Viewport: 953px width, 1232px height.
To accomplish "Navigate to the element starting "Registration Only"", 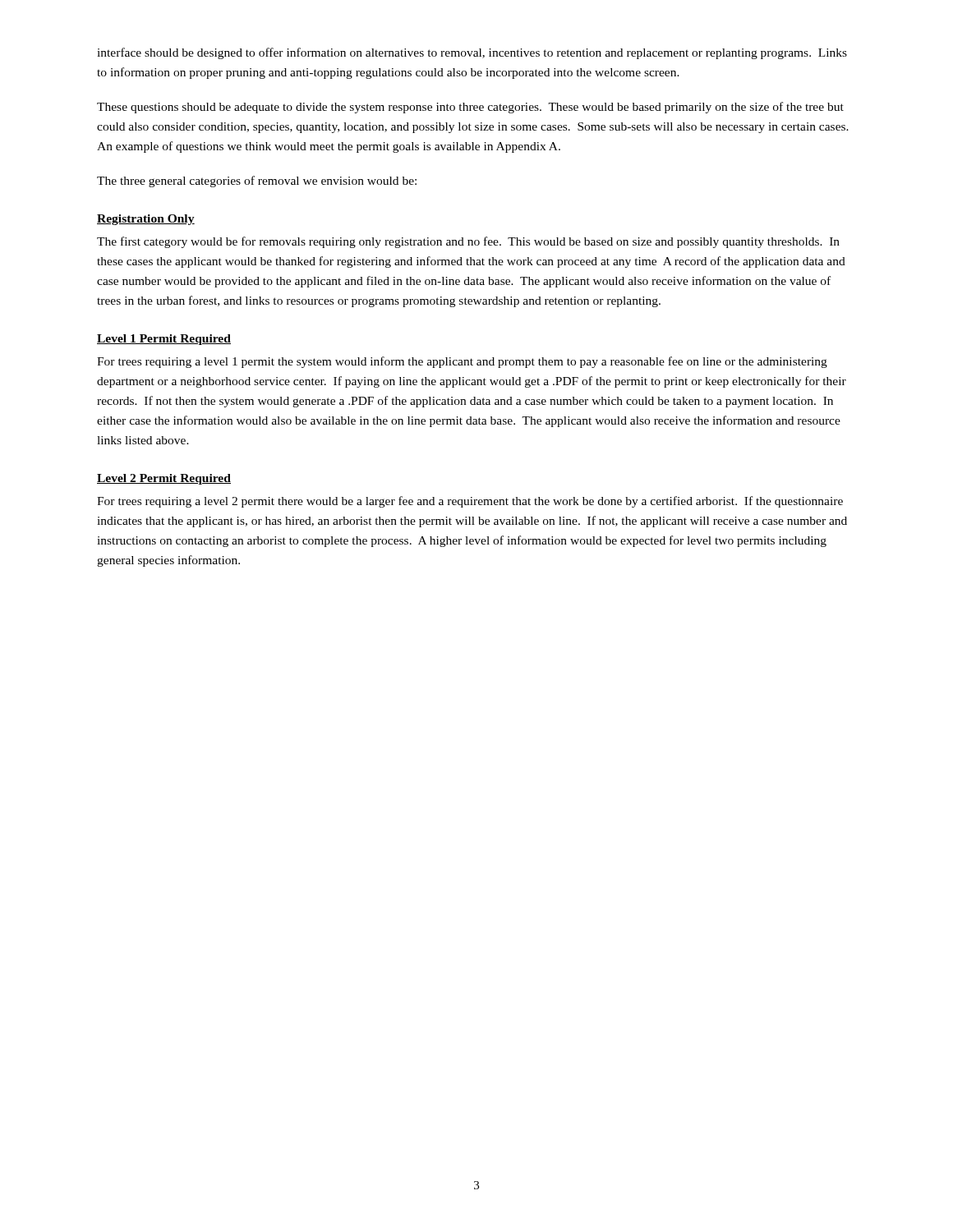I will coord(146,218).
